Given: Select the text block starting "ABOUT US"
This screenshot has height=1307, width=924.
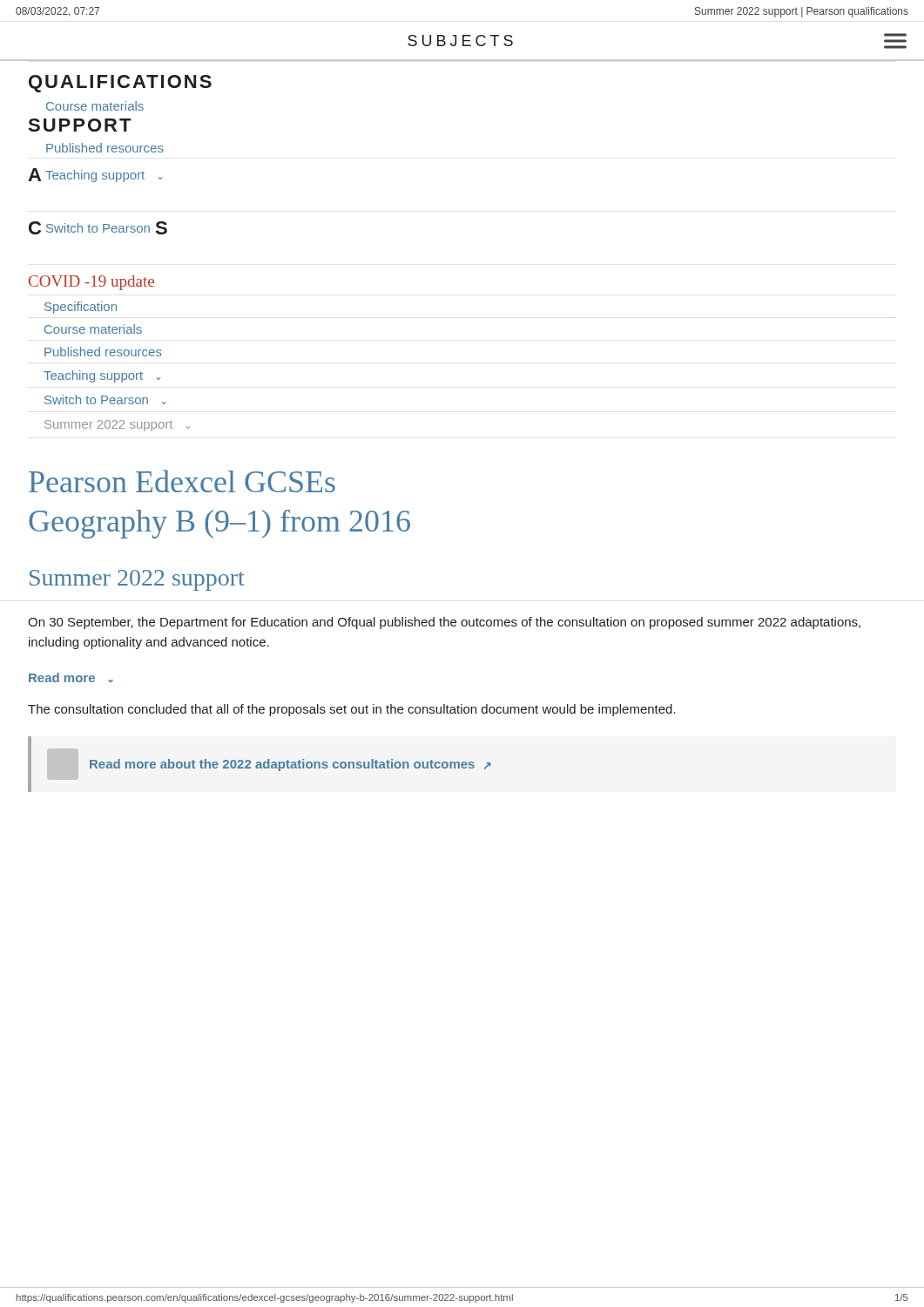Looking at the screenshot, I should click(85, 175).
